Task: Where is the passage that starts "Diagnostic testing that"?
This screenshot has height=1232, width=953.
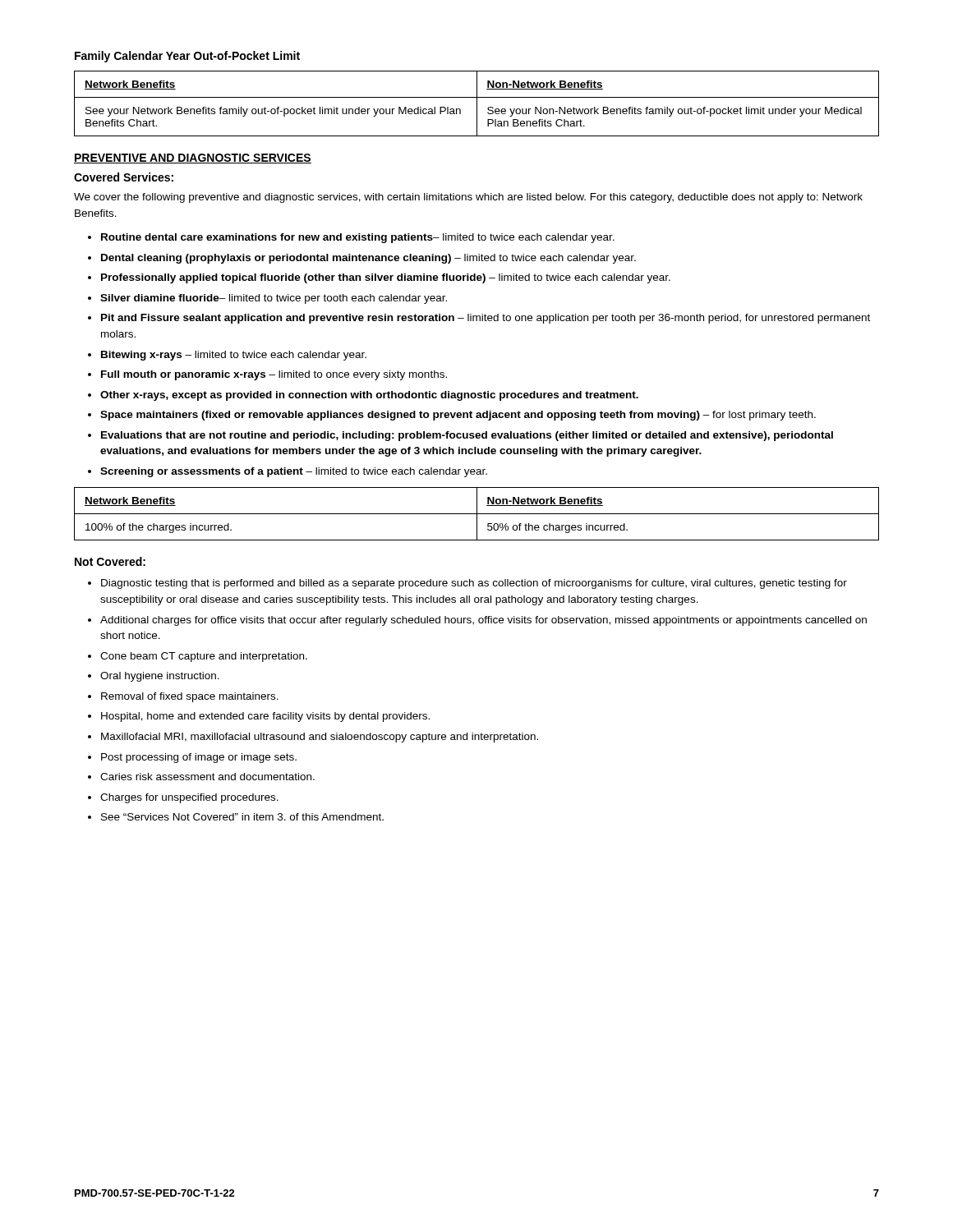Action: tap(473, 591)
